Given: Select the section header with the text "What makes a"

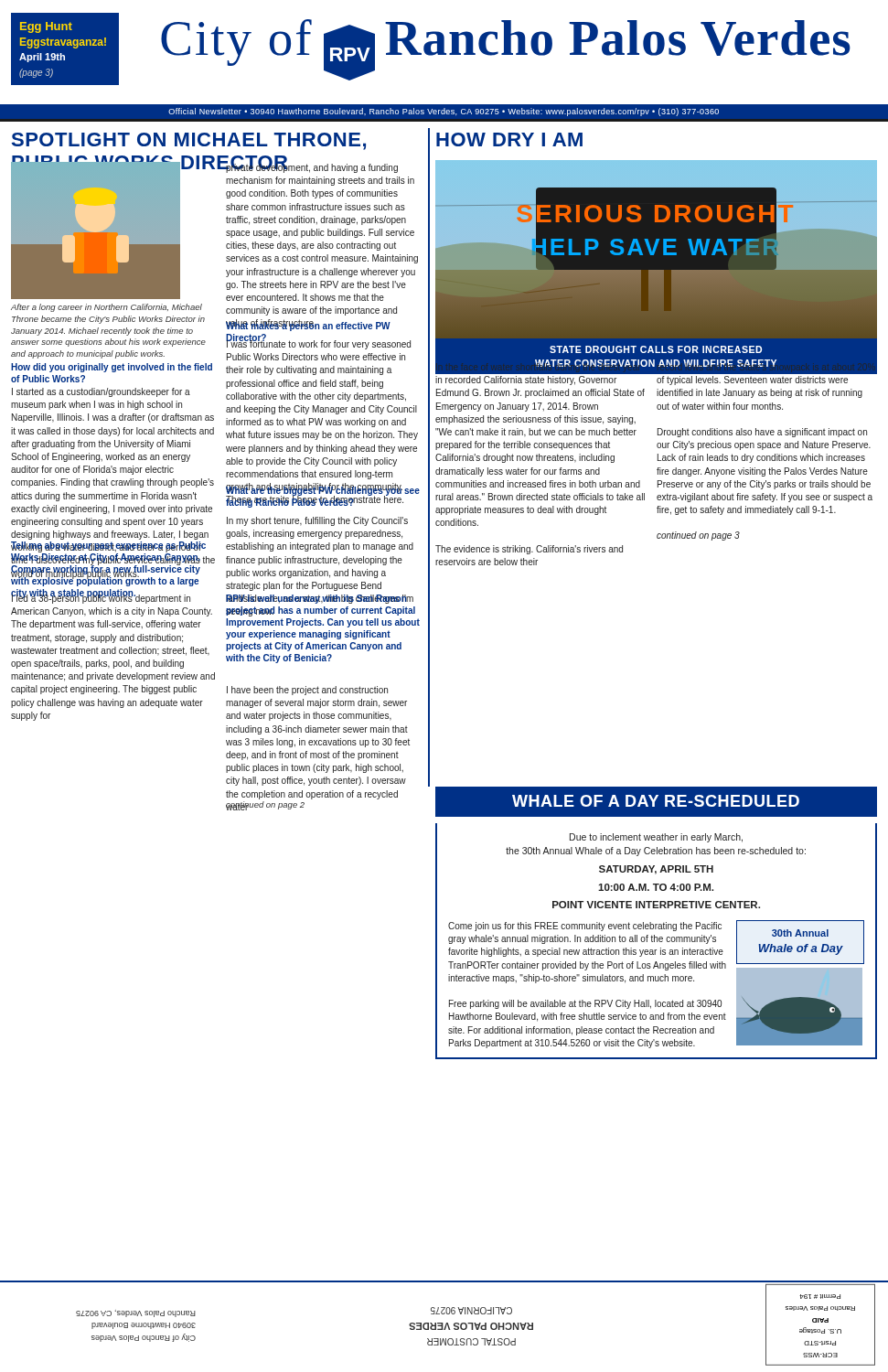Looking at the screenshot, I should pyautogui.click(x=308, y=332).
